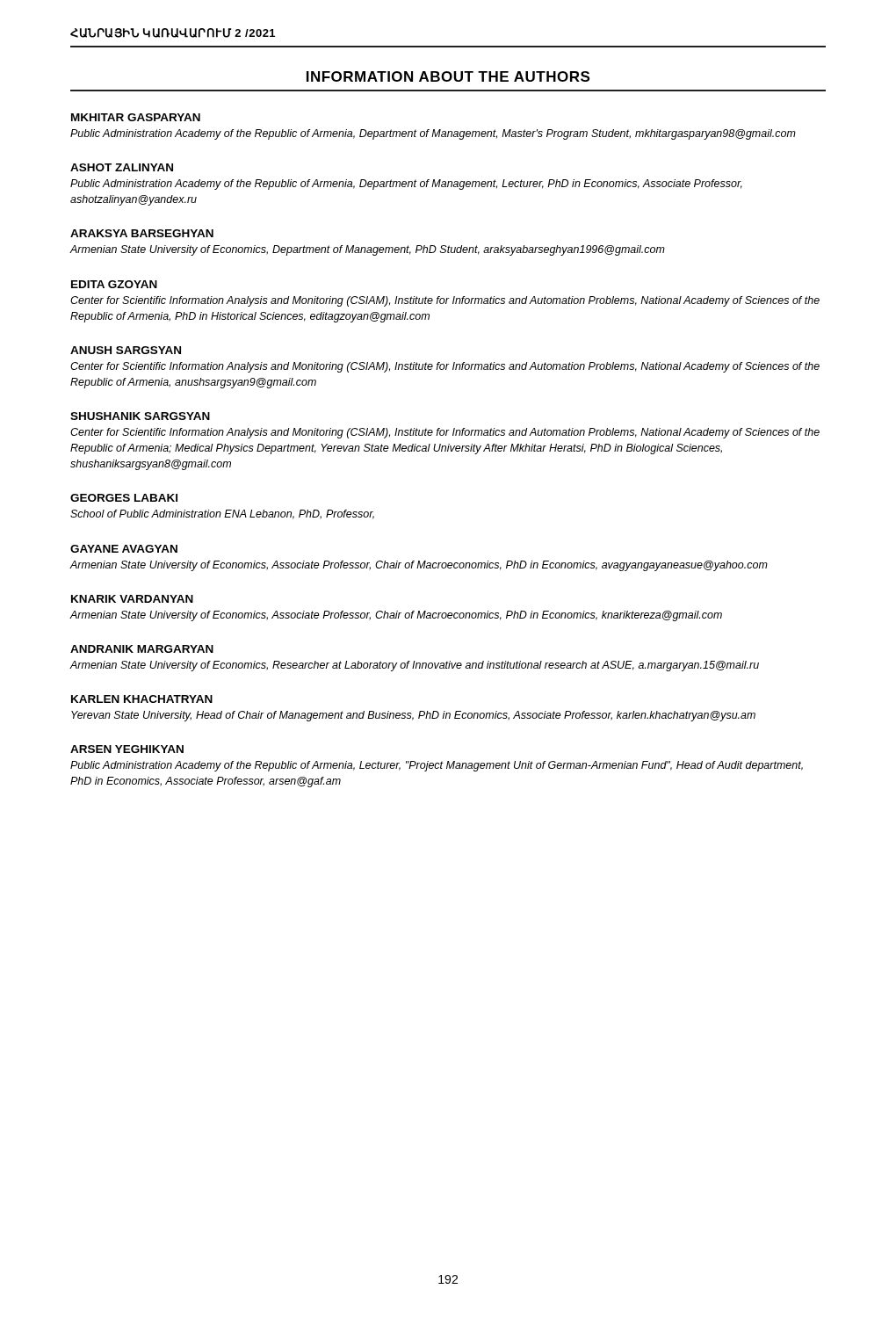Viewport: 896px width, 1318px height.
Task: Point to "GEORGES LABAKI"
Action: coord(124,498)
